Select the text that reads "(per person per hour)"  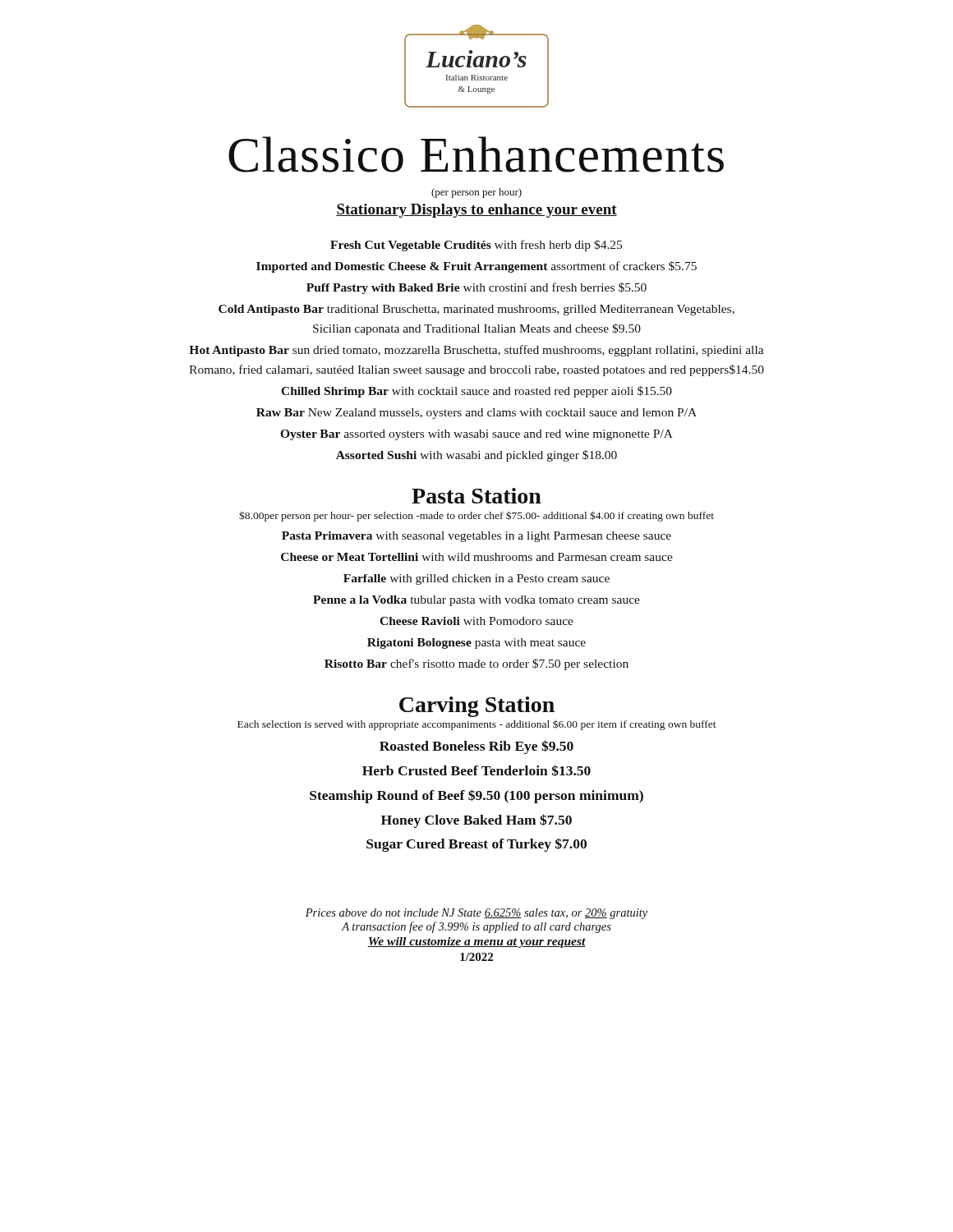[476, 192]
